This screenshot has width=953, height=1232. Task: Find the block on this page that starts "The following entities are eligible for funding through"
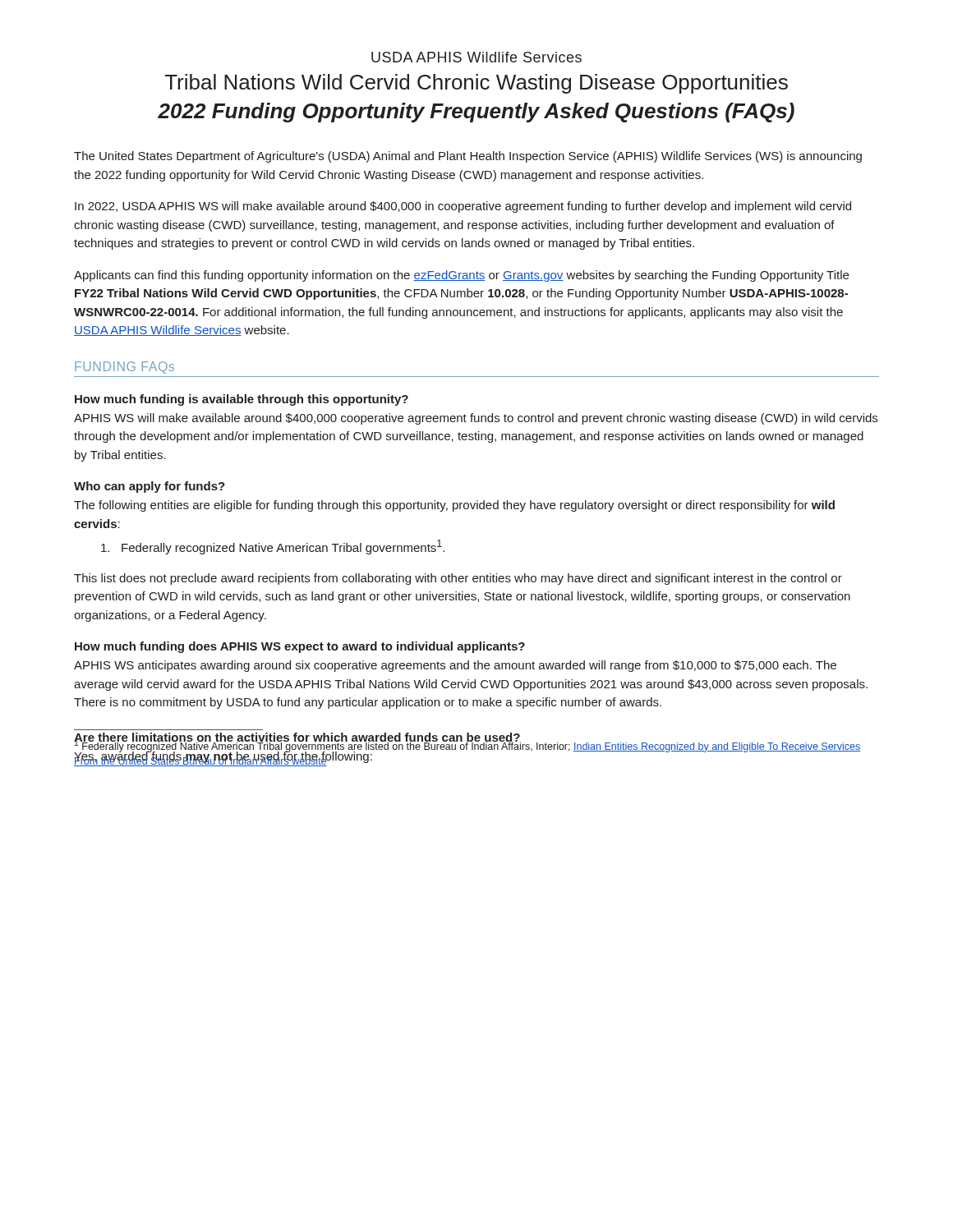[x=455, y=514]
